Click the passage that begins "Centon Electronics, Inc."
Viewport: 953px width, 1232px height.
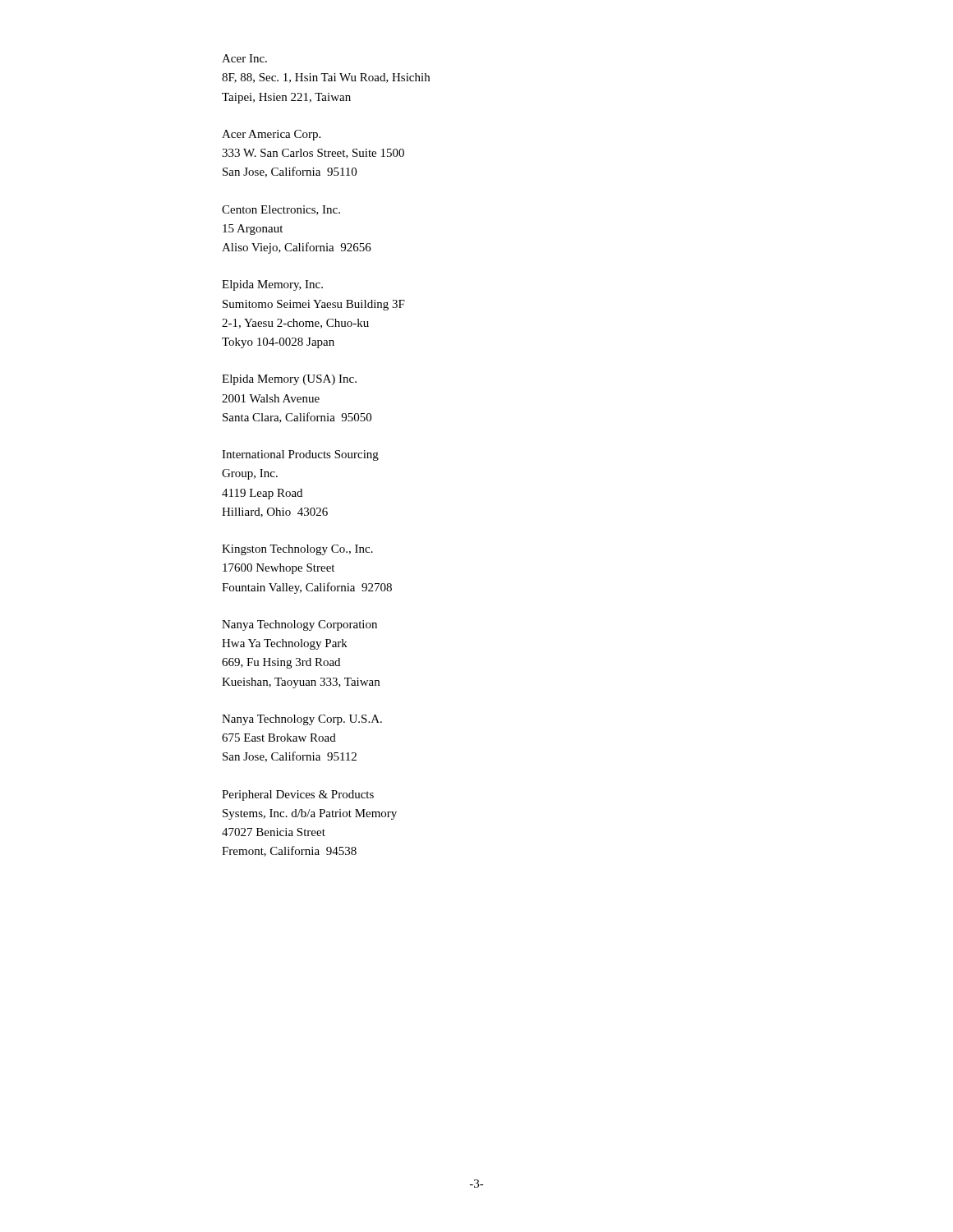(x=281, y=210)
